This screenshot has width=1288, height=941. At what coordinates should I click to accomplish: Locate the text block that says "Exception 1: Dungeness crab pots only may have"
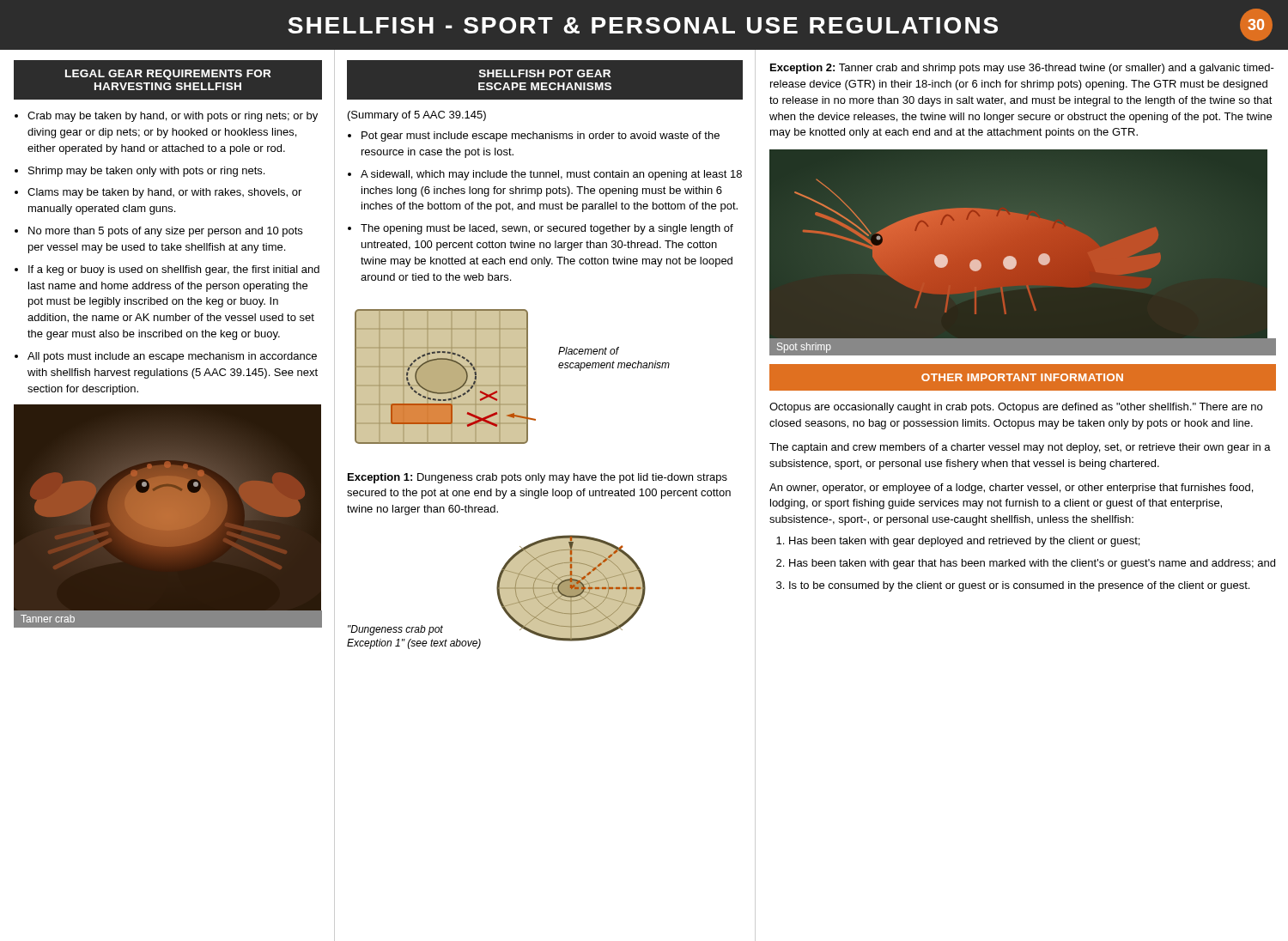click(x=539, y=493)
